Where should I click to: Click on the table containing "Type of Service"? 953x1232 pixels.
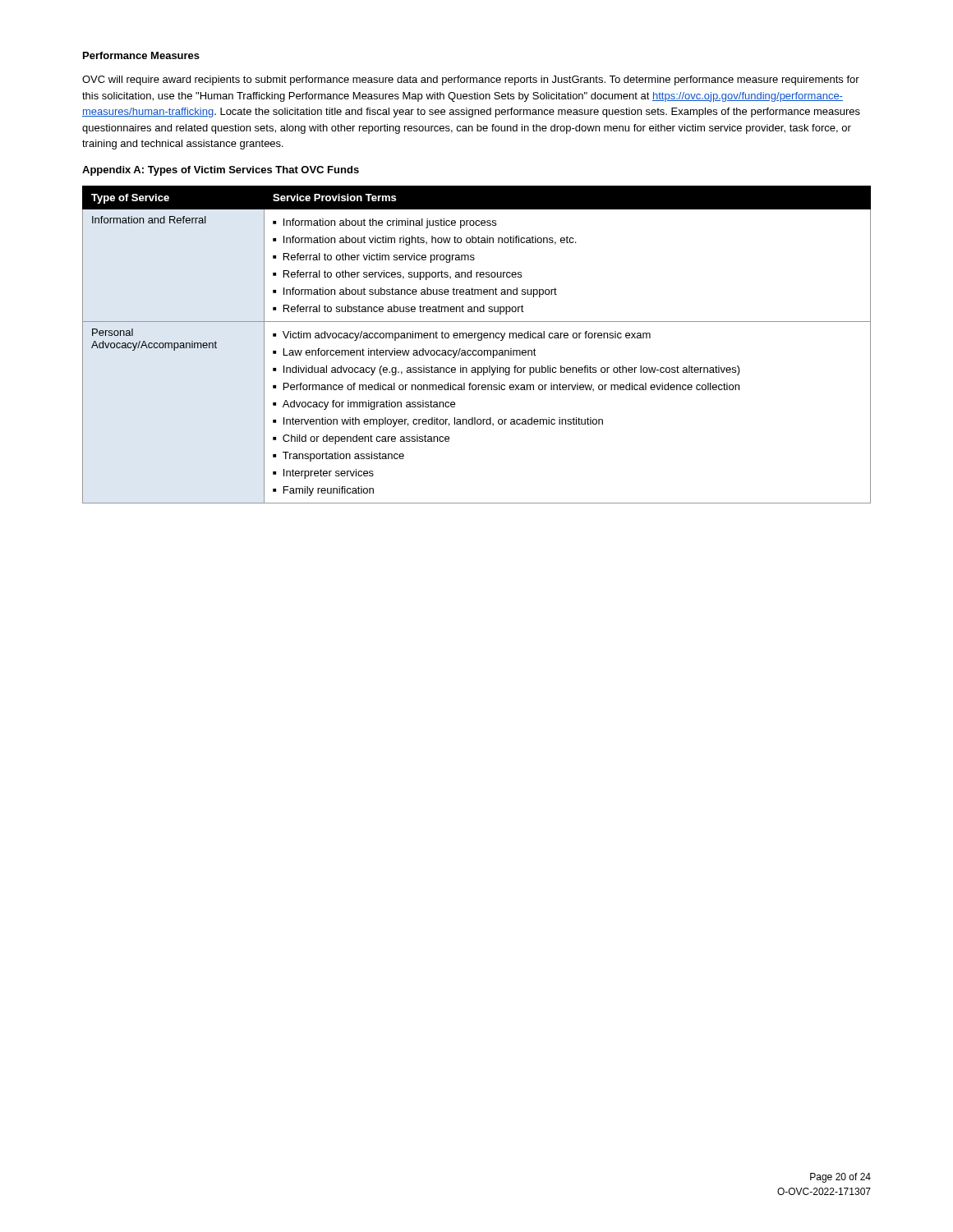[476, 344]
